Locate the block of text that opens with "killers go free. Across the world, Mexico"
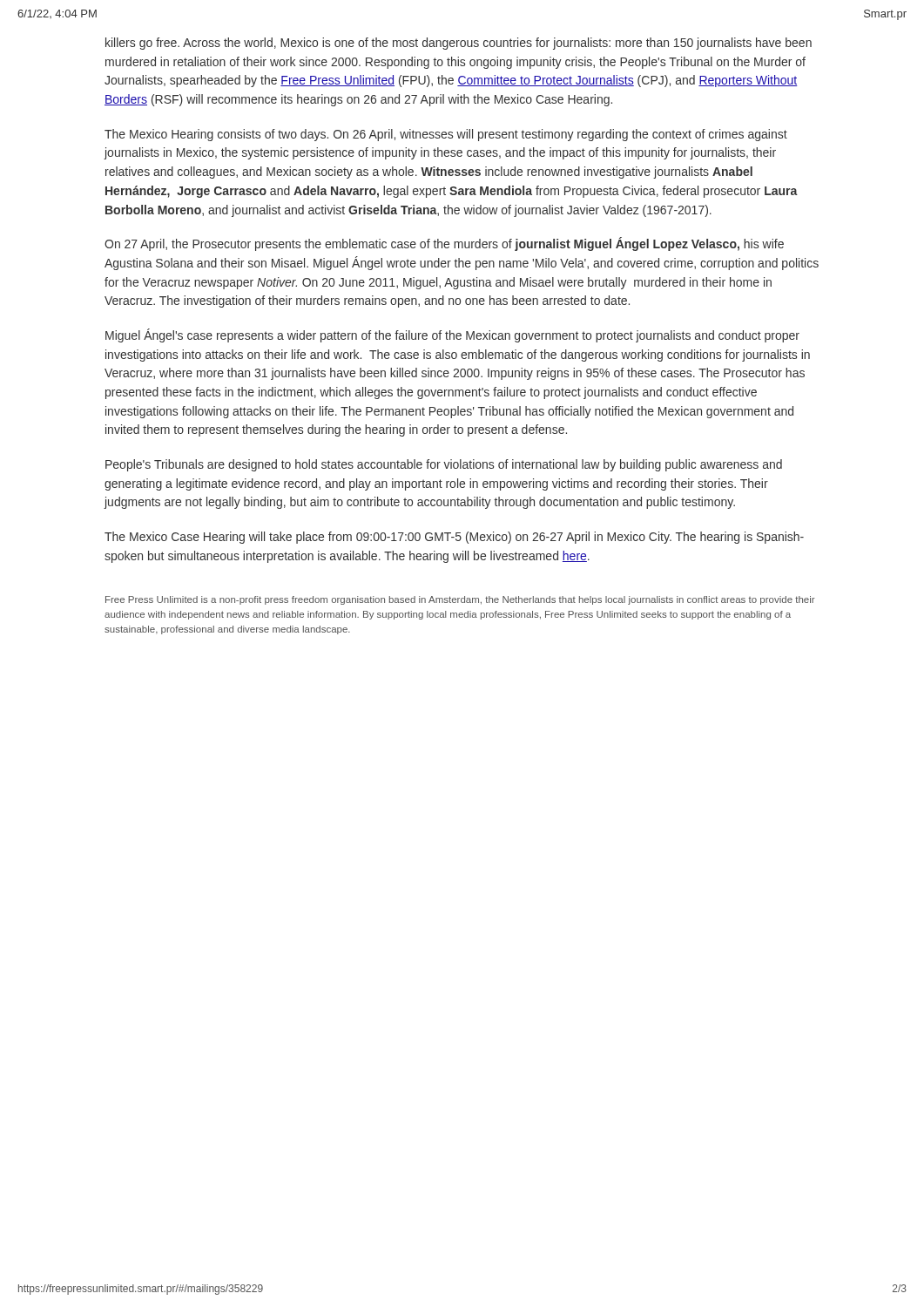 458,71
